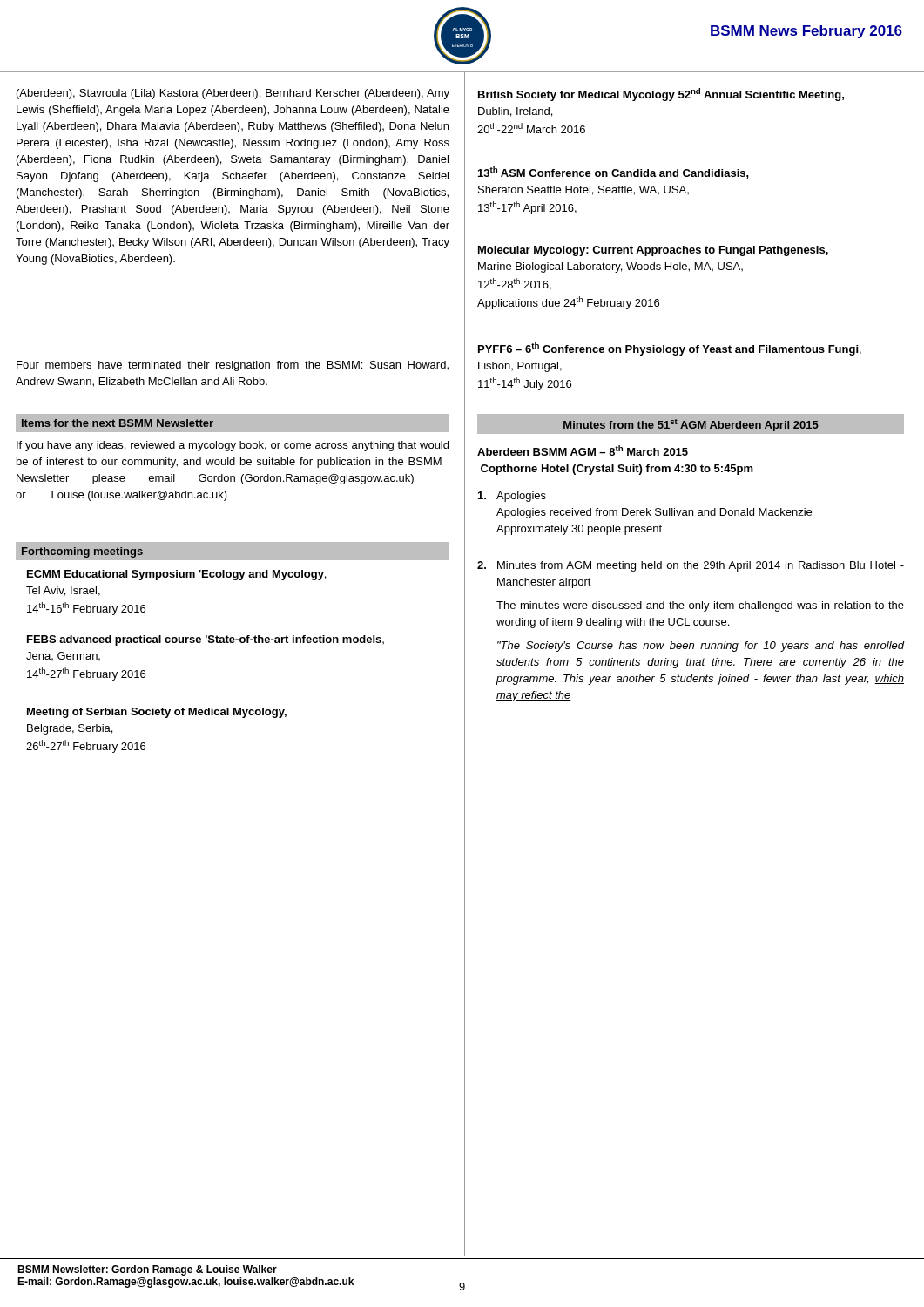Click on the text block containing "Four members have terminated their resignation"
This screenshot has width=924, height=1307.
233,373
